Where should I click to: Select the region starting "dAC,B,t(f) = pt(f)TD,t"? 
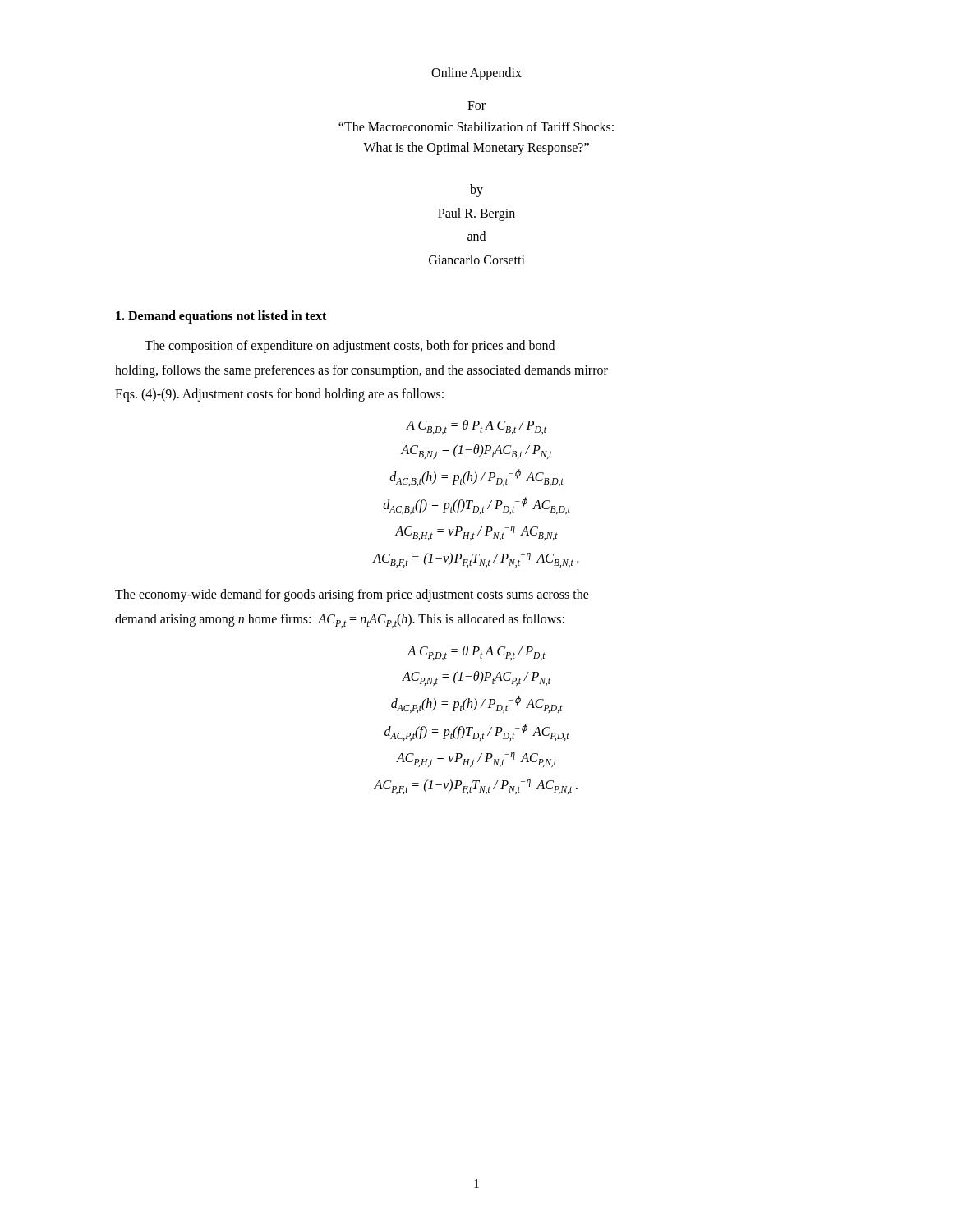coord(476,505)
